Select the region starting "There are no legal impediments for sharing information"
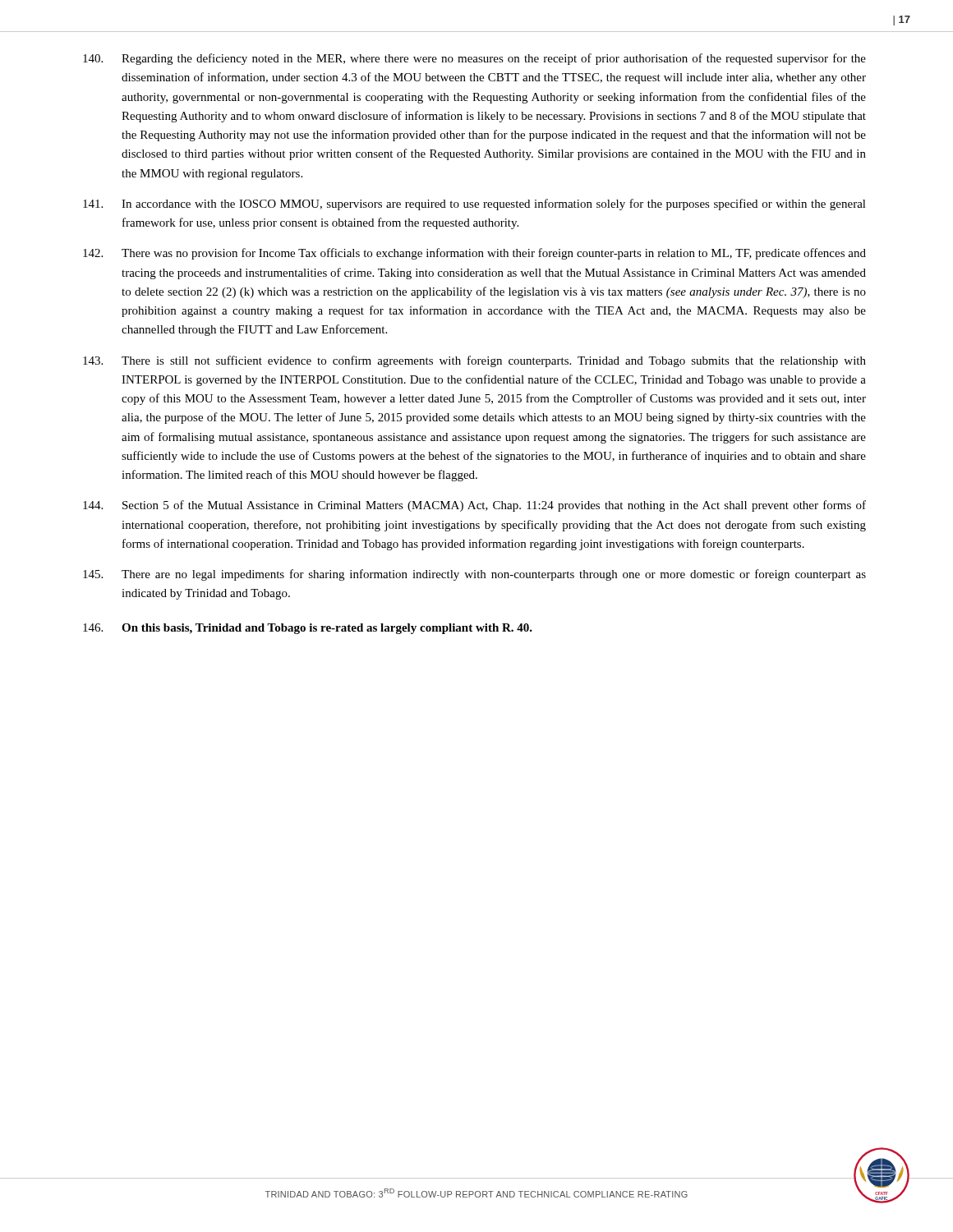The width and height of the screenshot is (953, 1232). (474, 584)
